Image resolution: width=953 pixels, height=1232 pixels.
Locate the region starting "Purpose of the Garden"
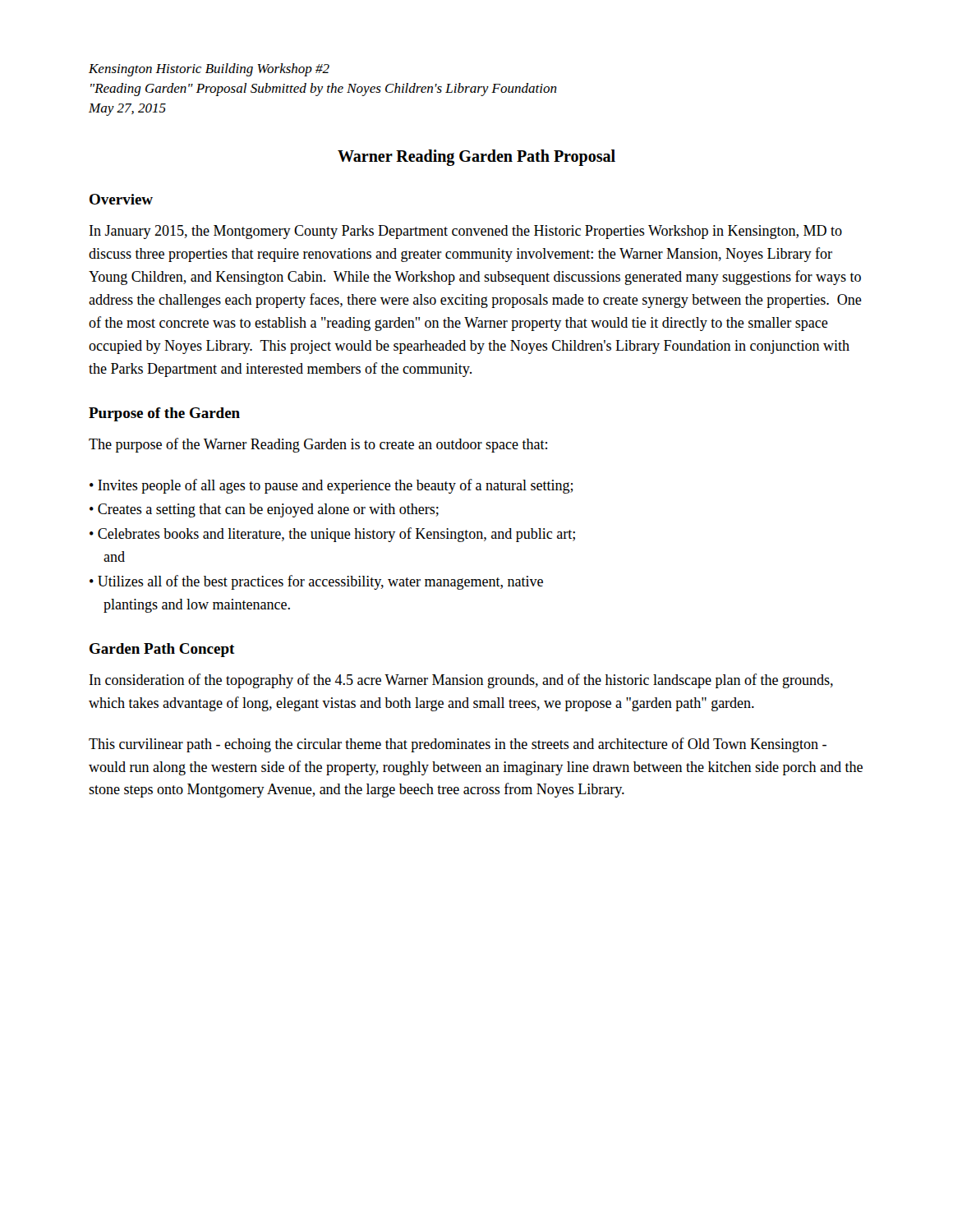164,414
